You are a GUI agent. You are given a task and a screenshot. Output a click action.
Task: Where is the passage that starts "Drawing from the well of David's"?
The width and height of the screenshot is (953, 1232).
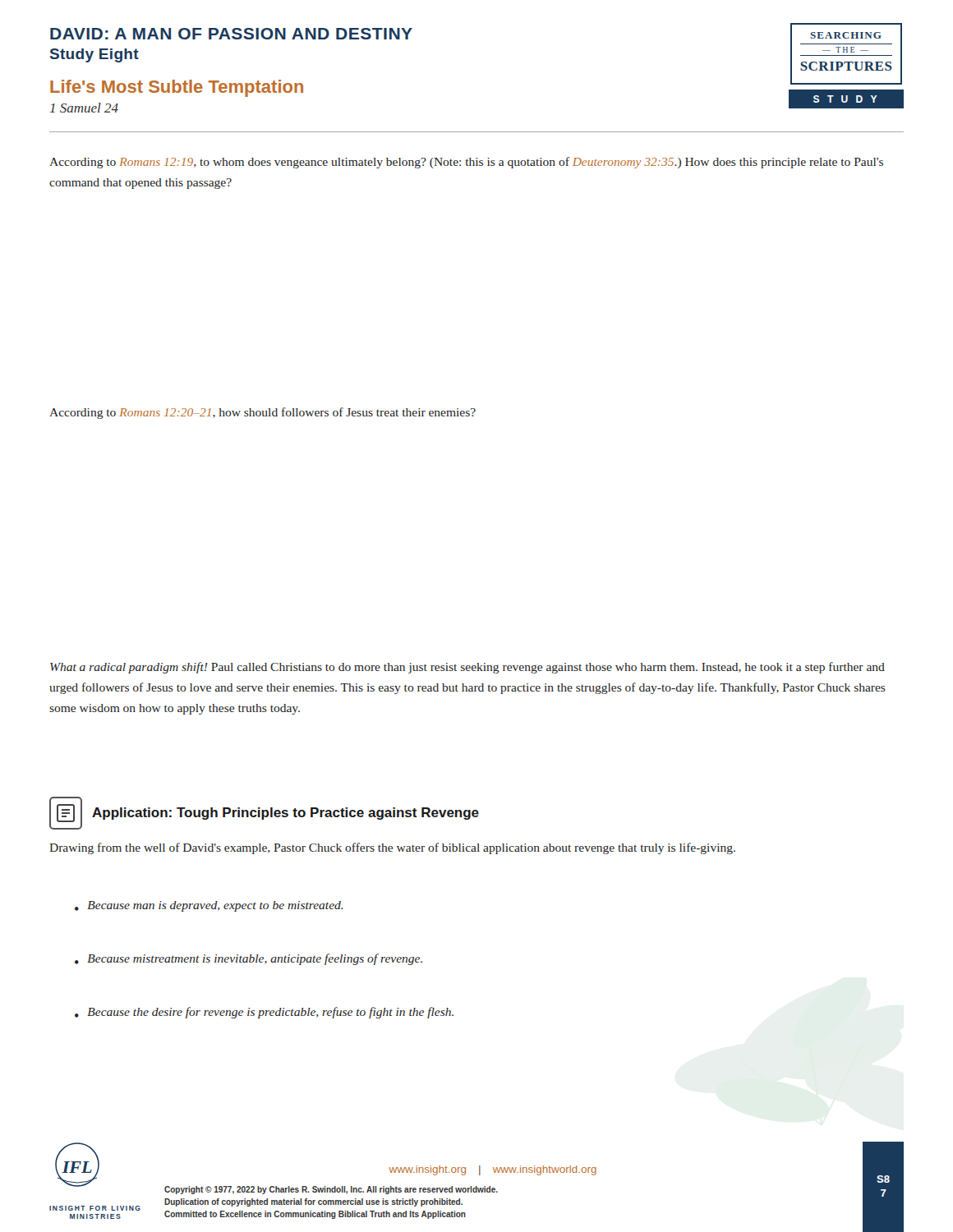click(393, 847)
